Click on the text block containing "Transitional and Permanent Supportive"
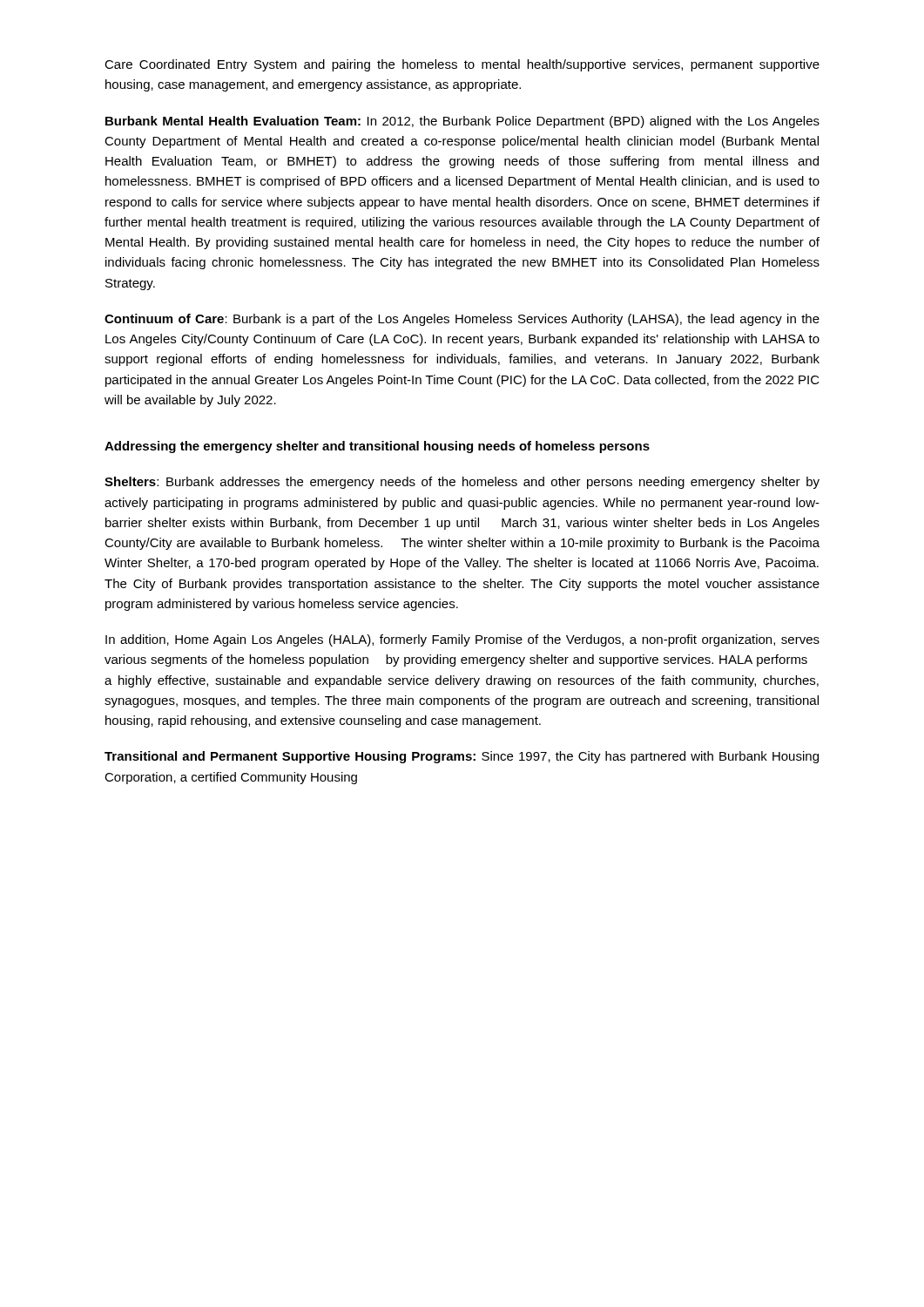 coord(462,766)
